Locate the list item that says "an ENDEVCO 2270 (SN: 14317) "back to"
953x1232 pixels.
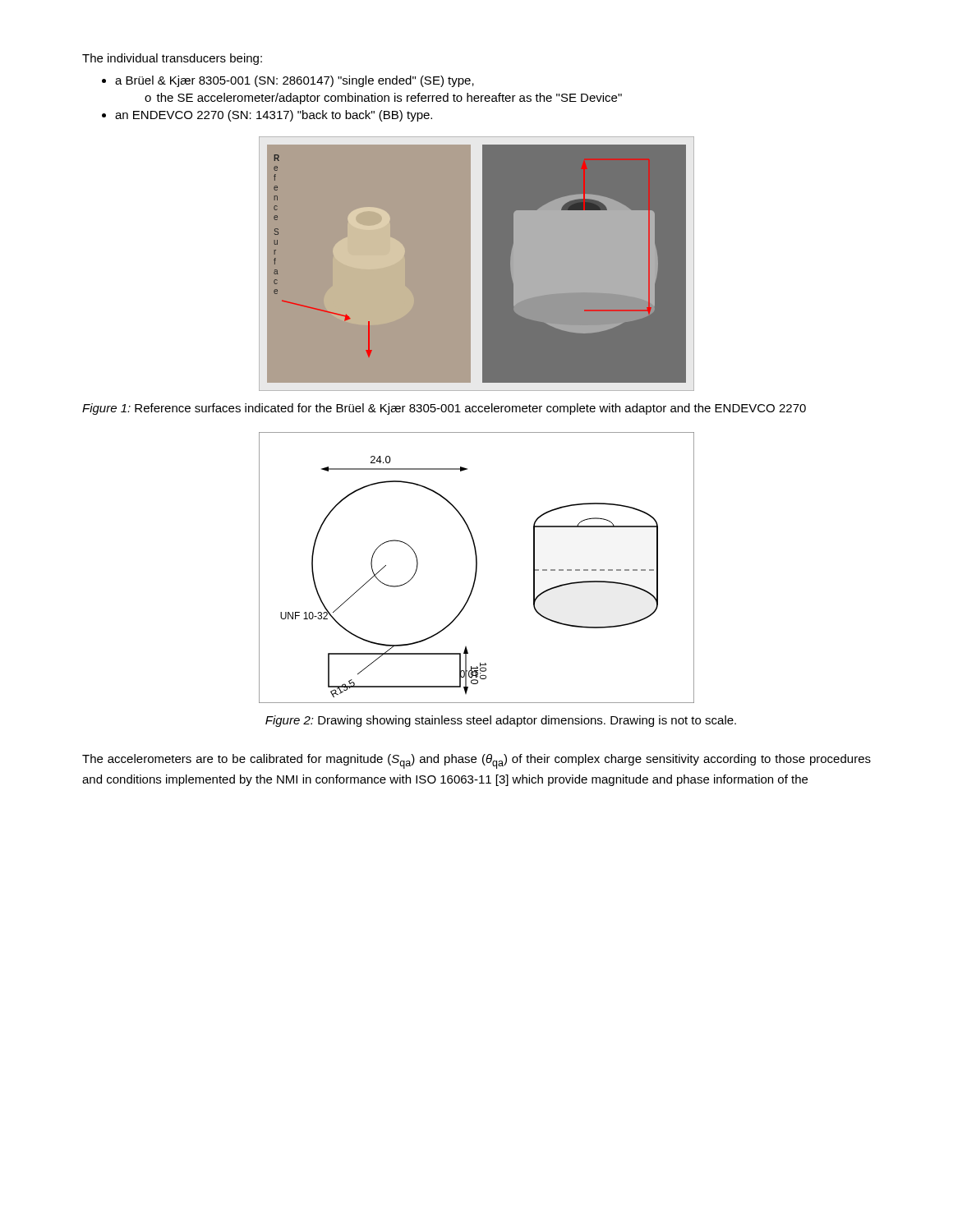point(274,116)
